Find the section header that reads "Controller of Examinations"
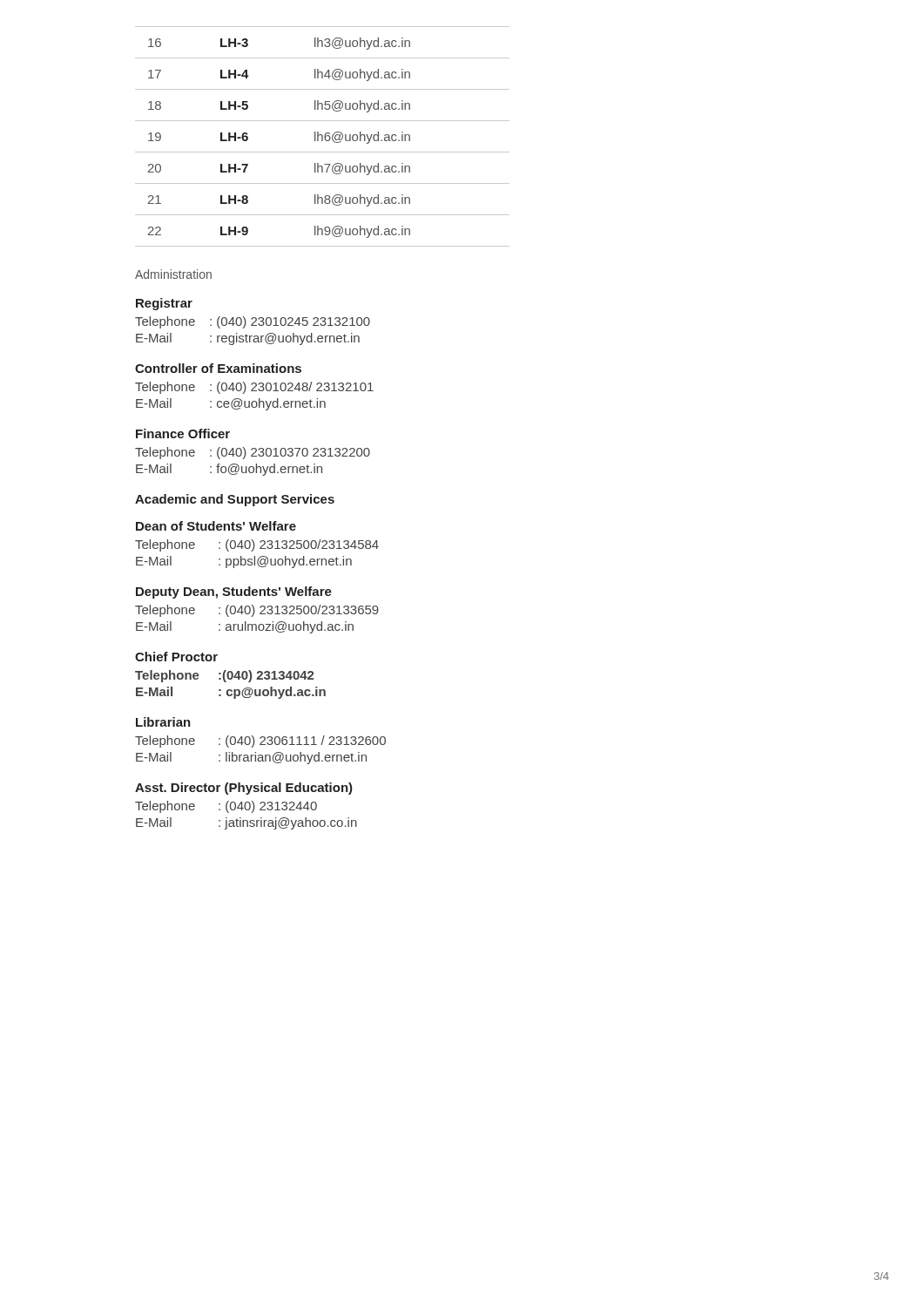This screenshot has width=924, height=1307. pyautogui.click(x=218, y=368)
